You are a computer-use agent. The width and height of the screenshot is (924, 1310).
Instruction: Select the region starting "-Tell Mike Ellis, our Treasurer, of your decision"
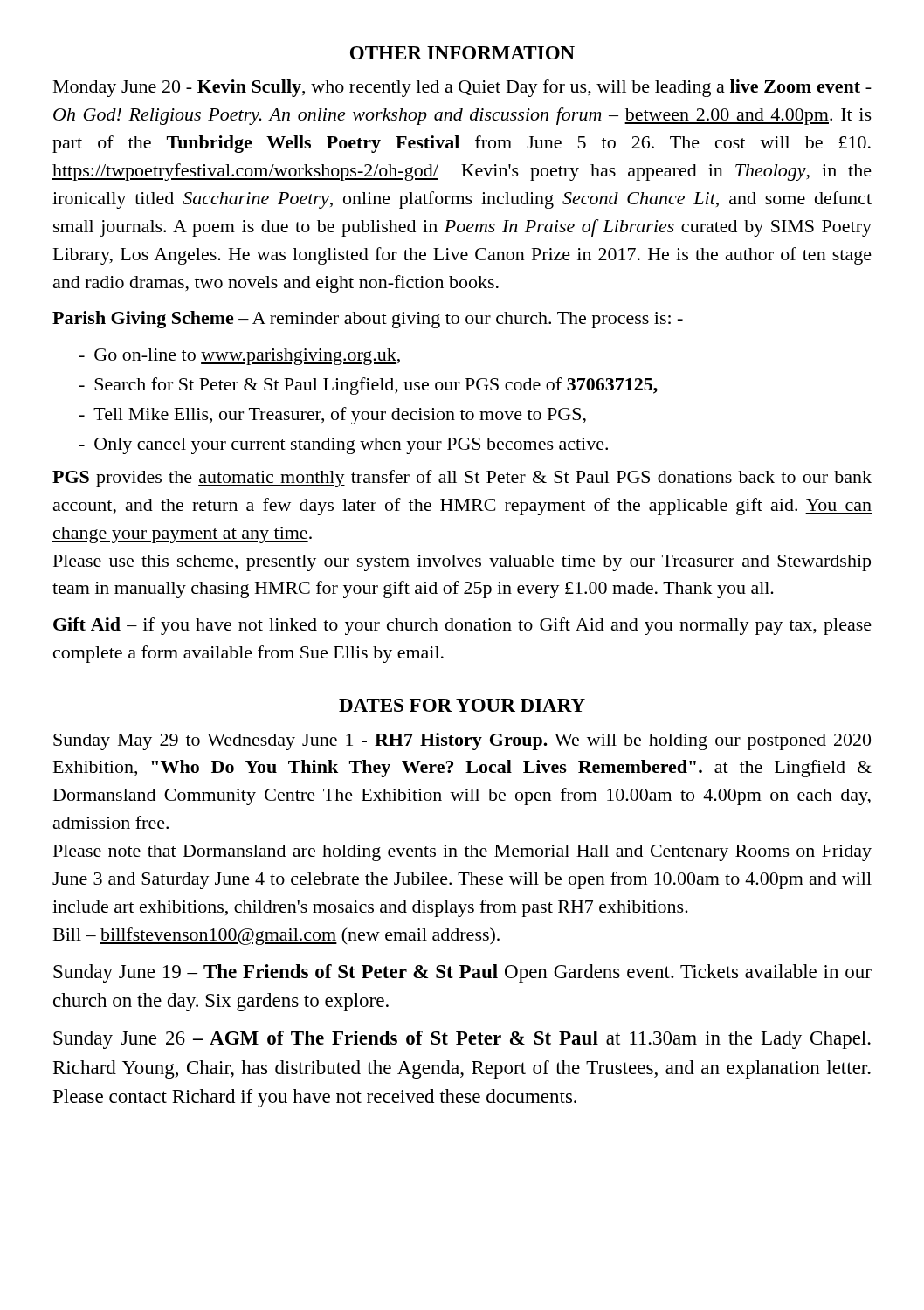(475, 414)
